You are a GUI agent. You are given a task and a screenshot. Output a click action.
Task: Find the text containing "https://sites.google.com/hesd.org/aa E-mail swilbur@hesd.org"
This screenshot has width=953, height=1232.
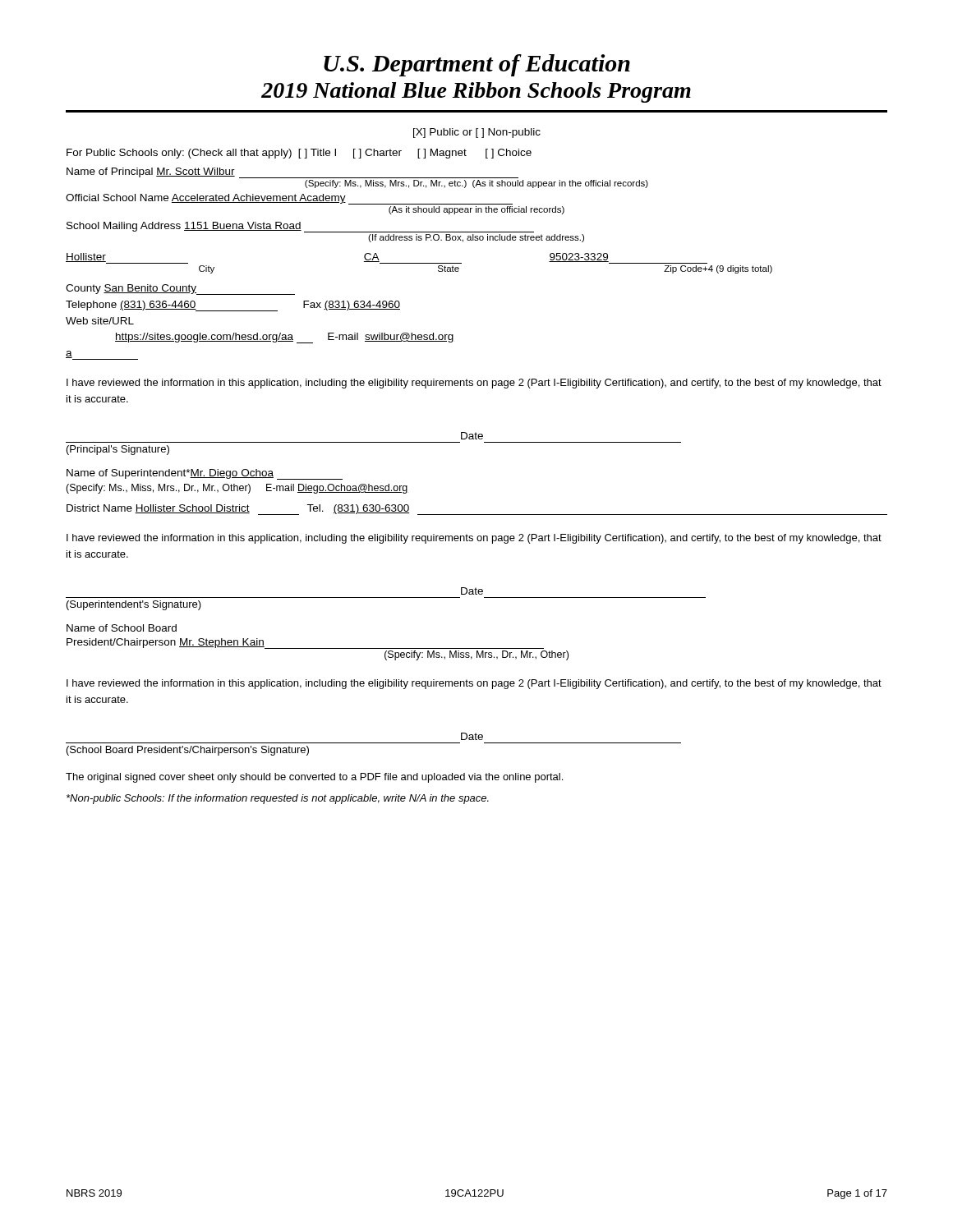click(x=260, y=337)
